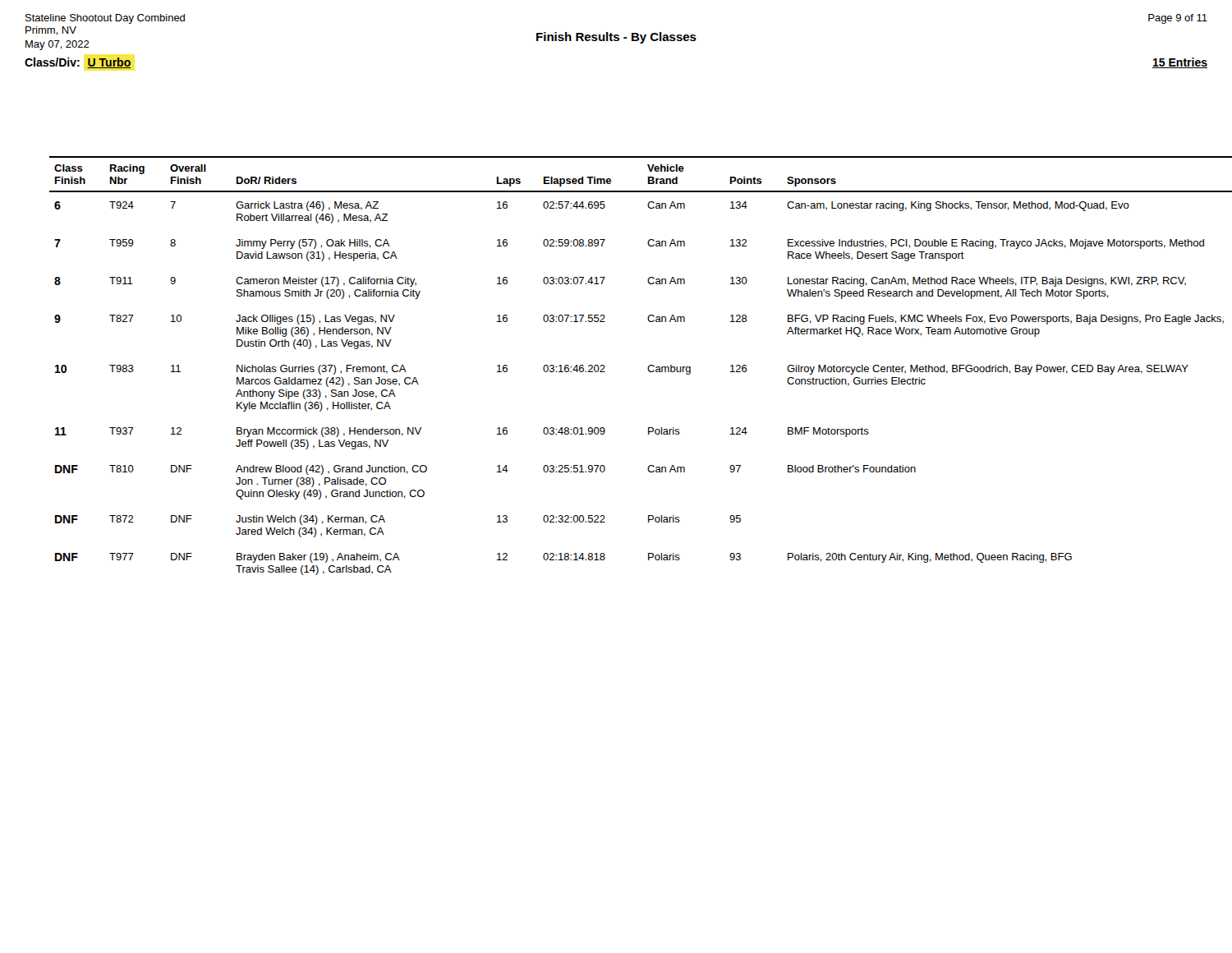Point to "15 Entries"
Screen dimensions: 953x1232
pyautogui.click(x=1180, y=62)
